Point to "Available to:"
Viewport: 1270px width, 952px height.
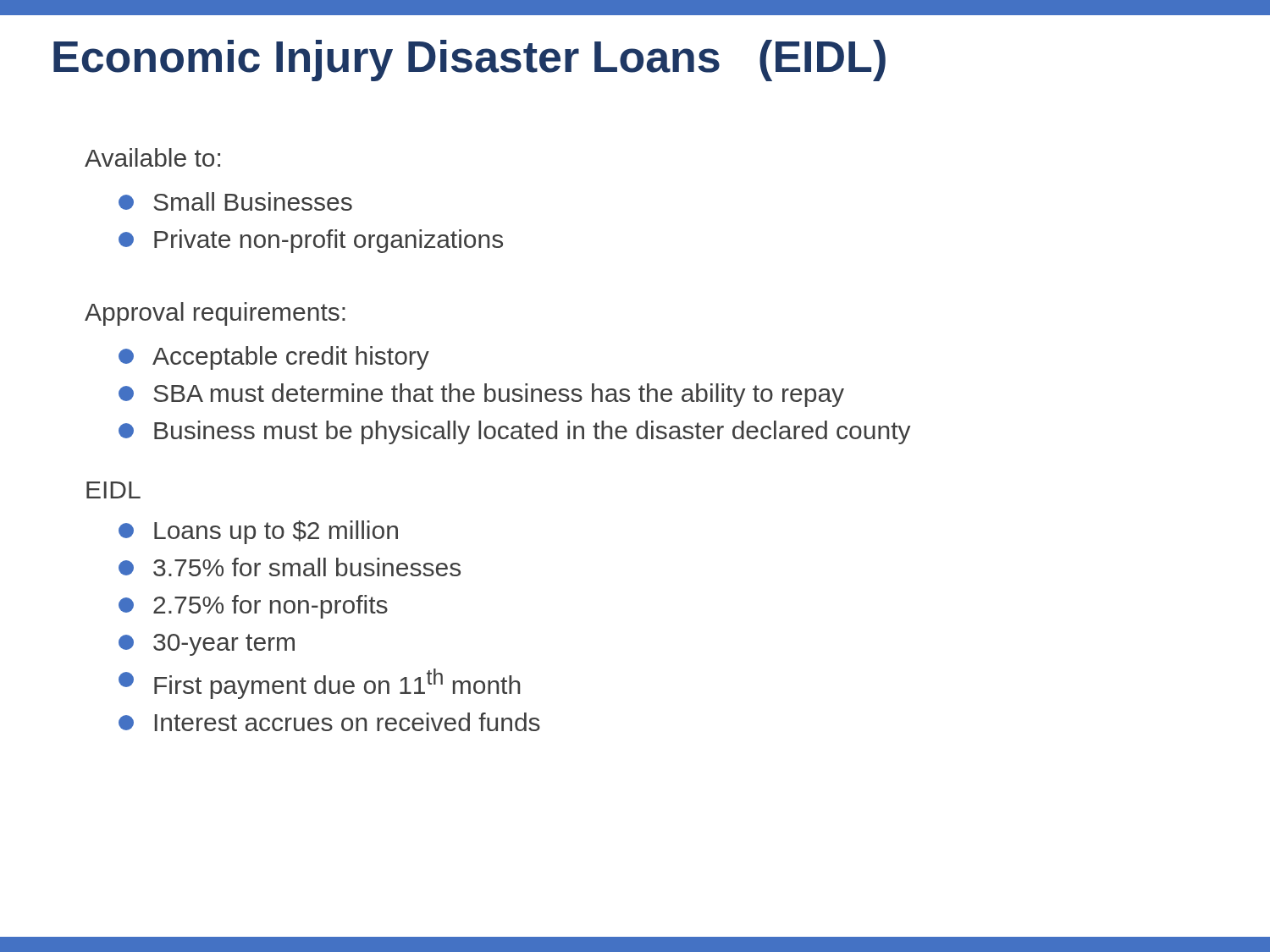coord(154,158)
